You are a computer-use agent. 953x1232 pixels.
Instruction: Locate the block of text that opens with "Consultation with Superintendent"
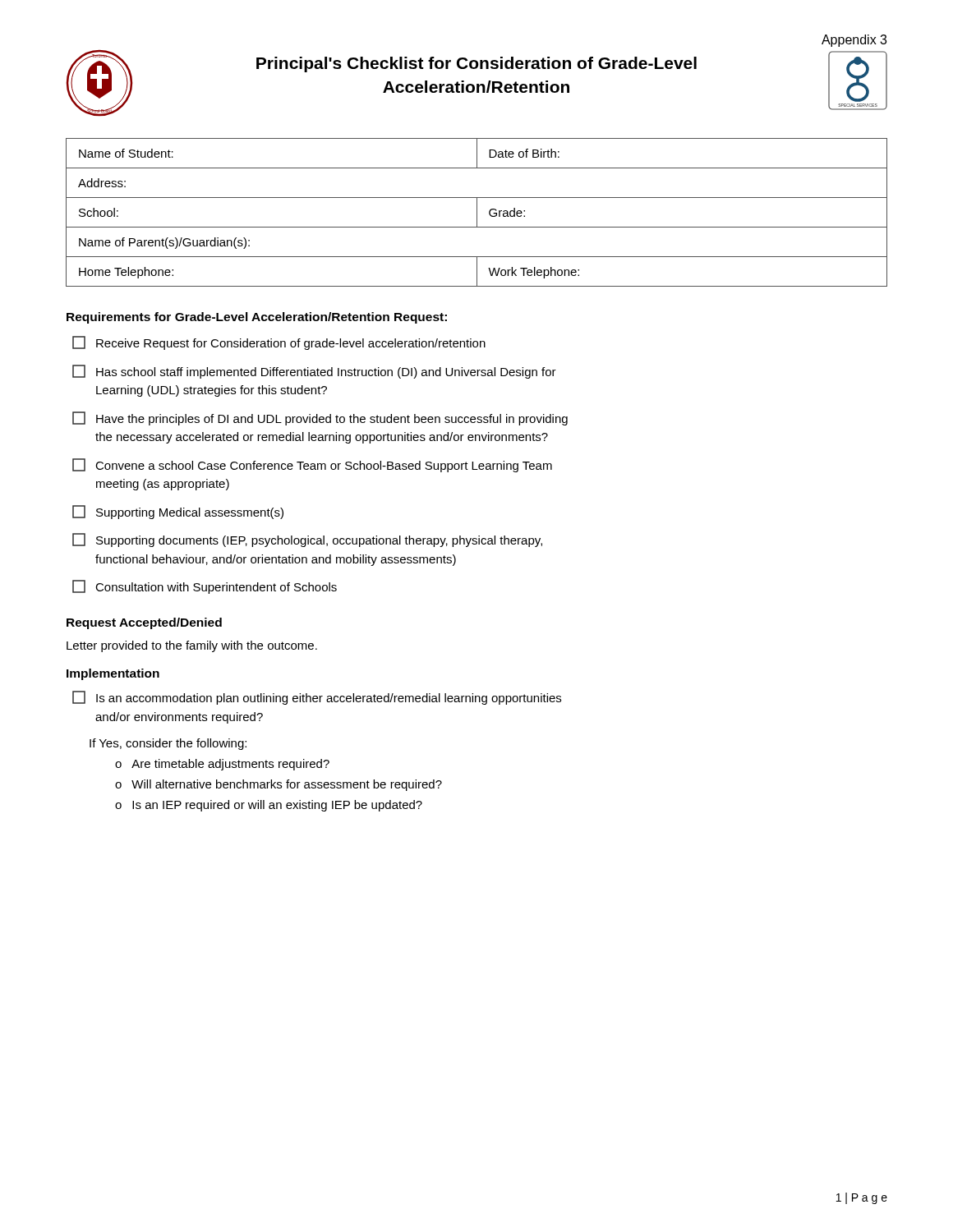click(205, 587)
